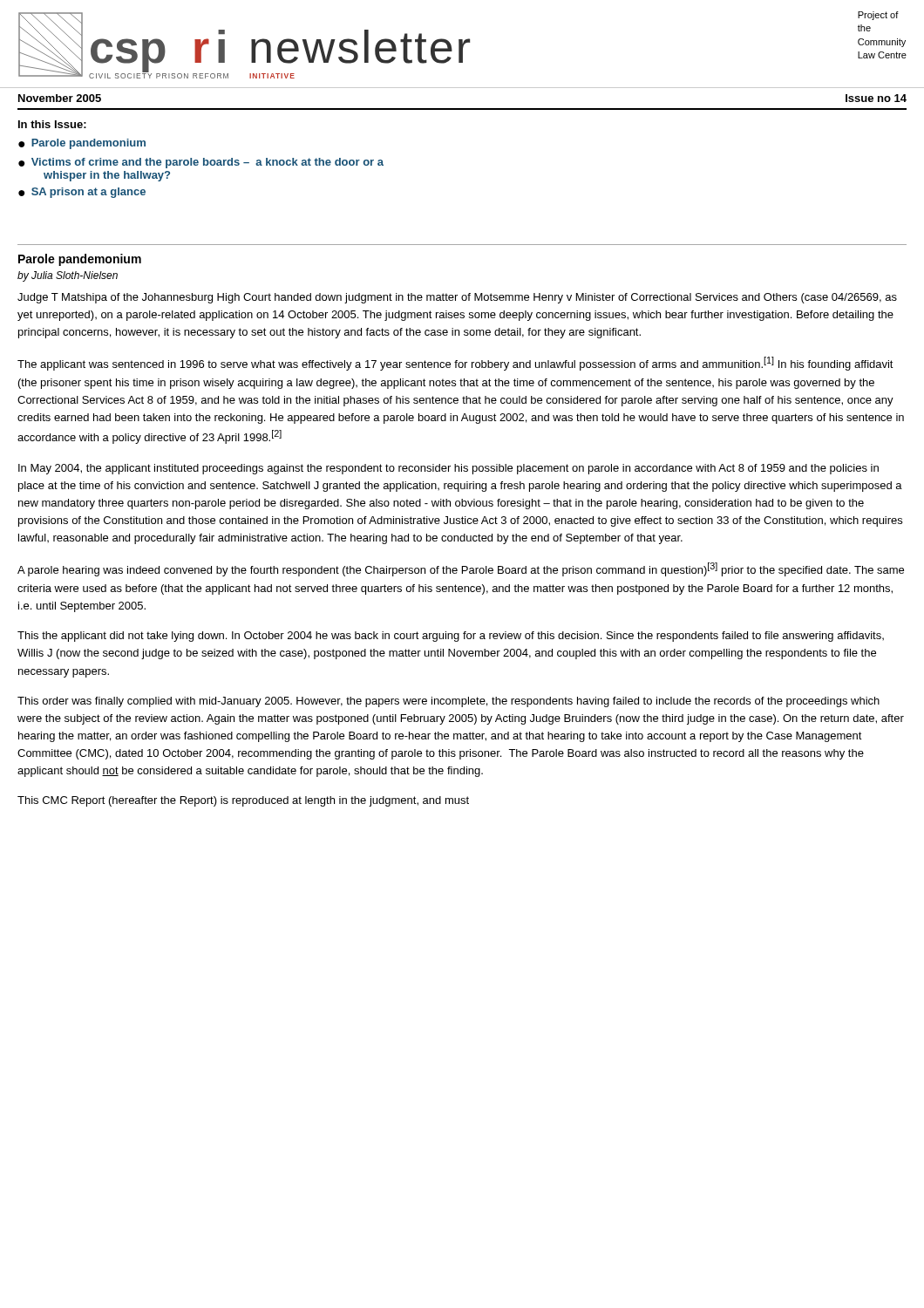Locate the text block that says "In May 2004, the applicant instituted"

tap(460, 503)
